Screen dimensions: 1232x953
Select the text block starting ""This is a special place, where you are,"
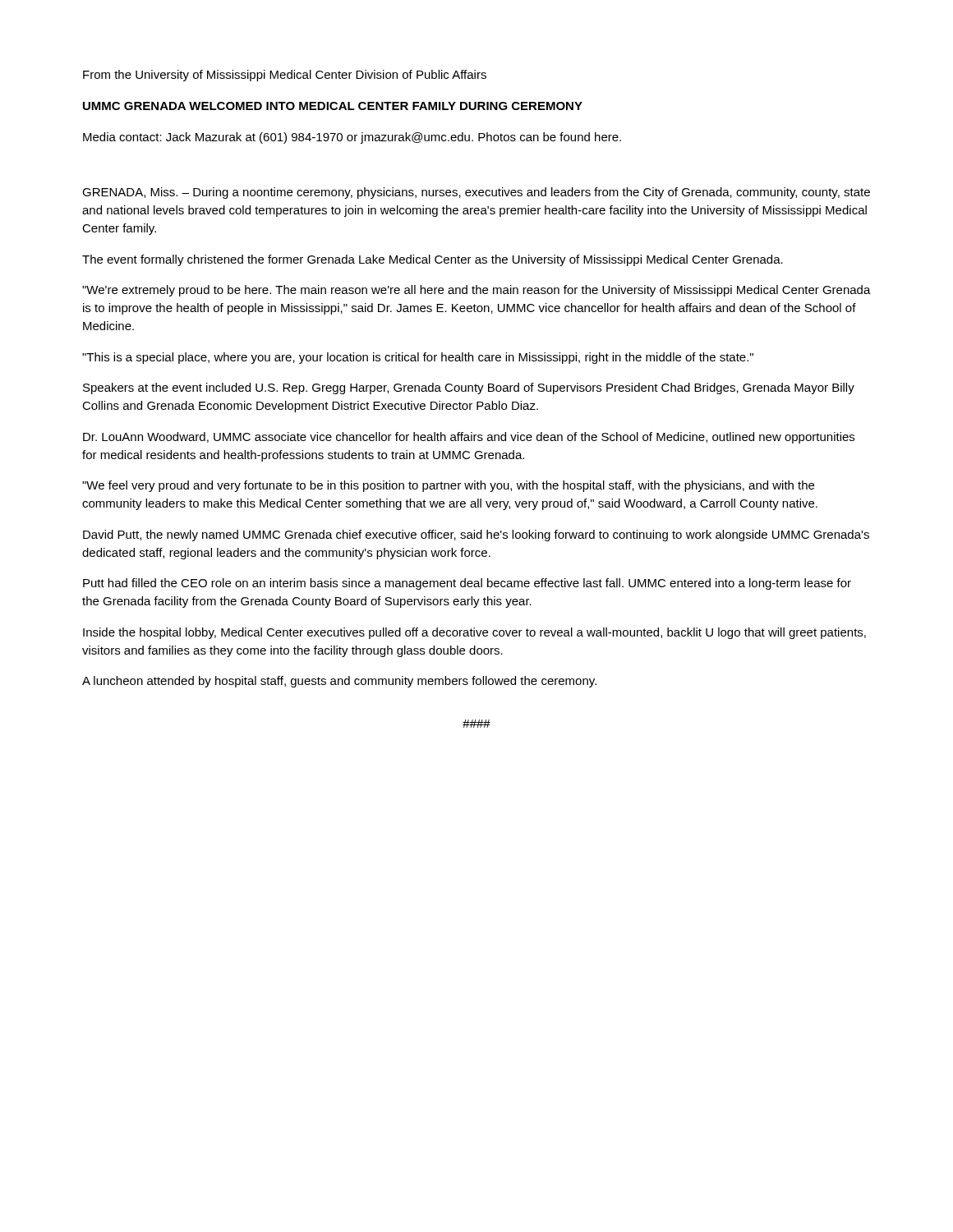(x=418, y=356)
